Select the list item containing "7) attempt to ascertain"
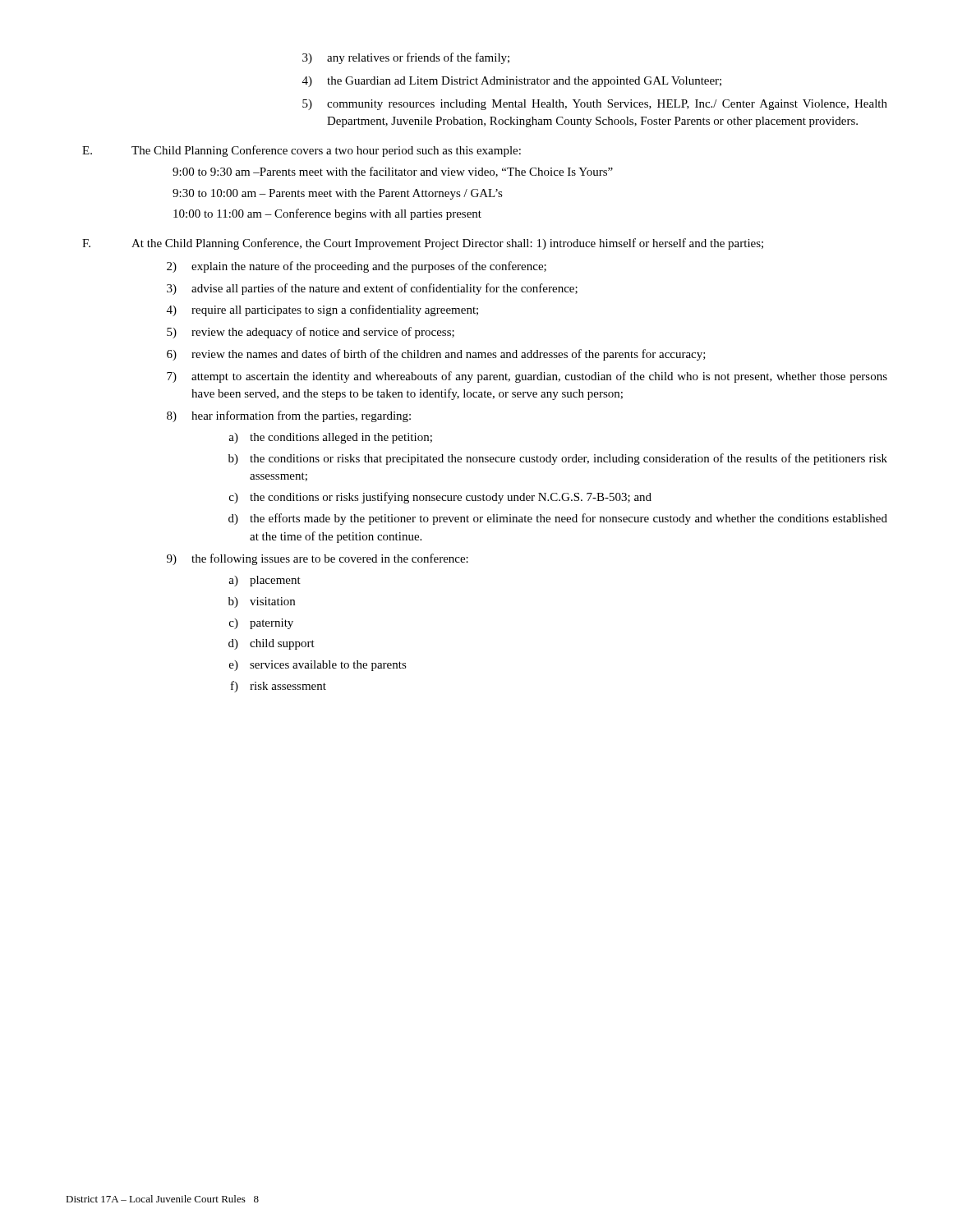The height and width of the screenshot is (1232, 953). pyautogui.click(x=509, y=385)
